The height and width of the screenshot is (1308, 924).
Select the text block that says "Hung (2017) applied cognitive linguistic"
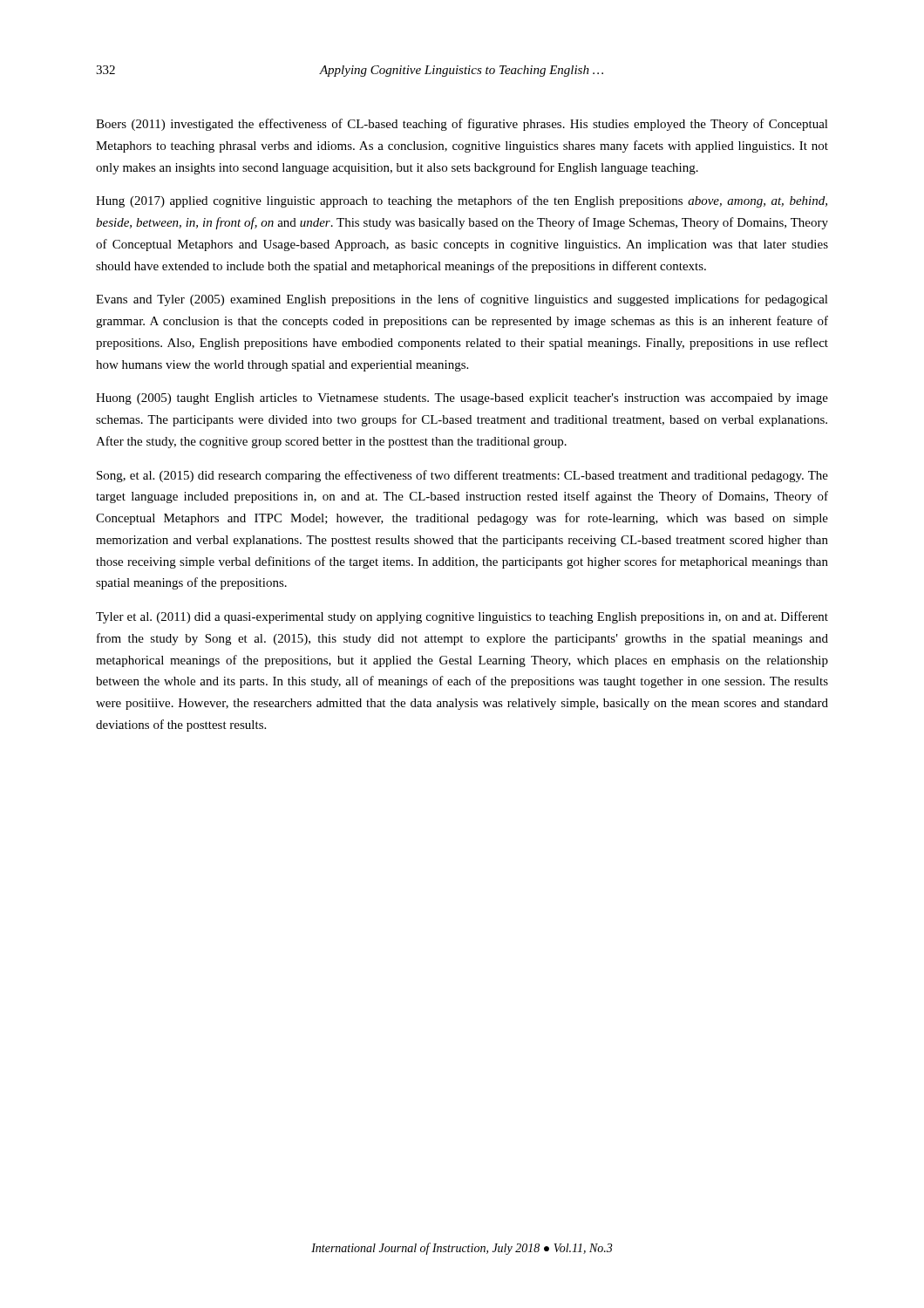(462, 233)
